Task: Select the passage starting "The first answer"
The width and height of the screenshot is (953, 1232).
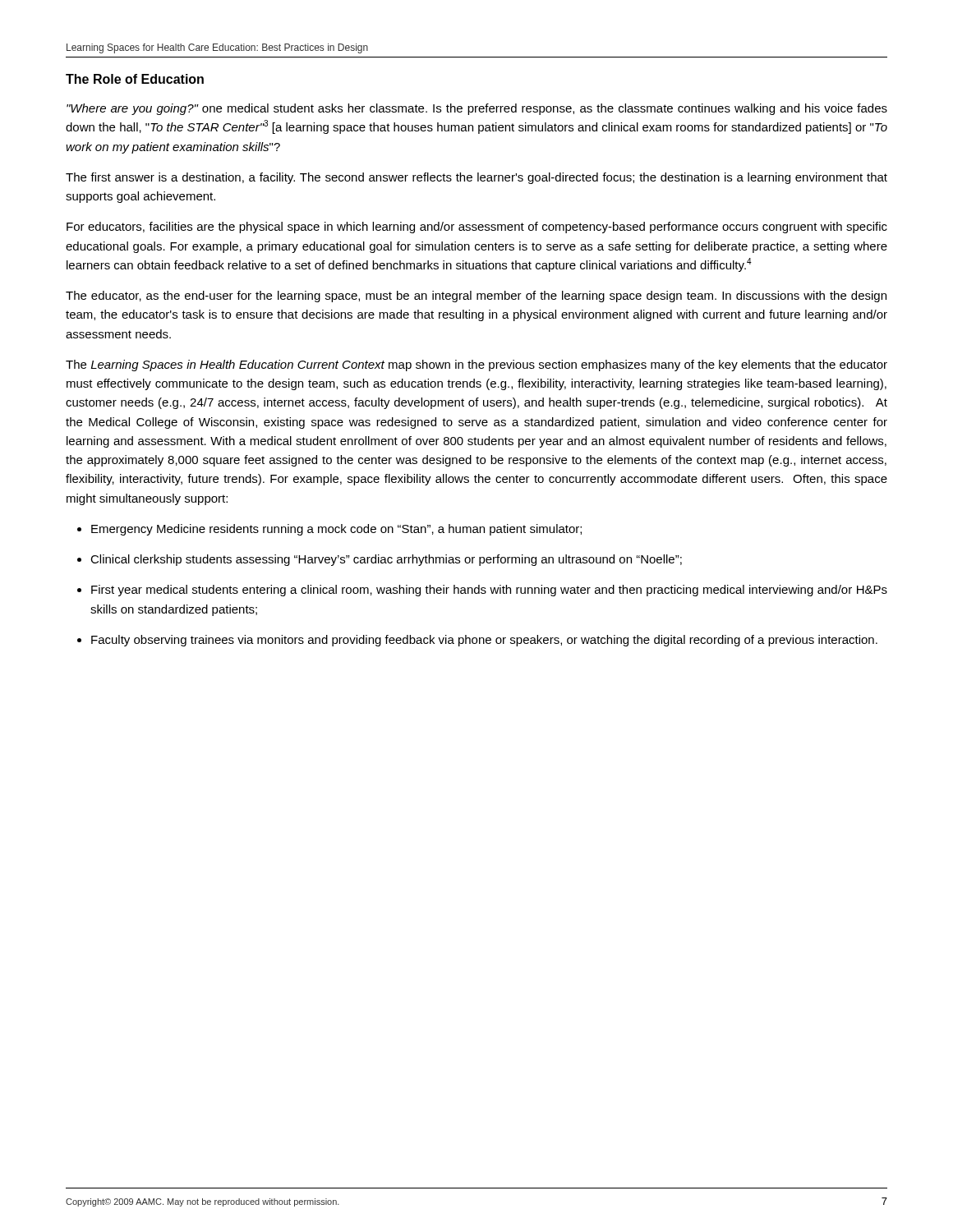Action: [x=476, y=186]
